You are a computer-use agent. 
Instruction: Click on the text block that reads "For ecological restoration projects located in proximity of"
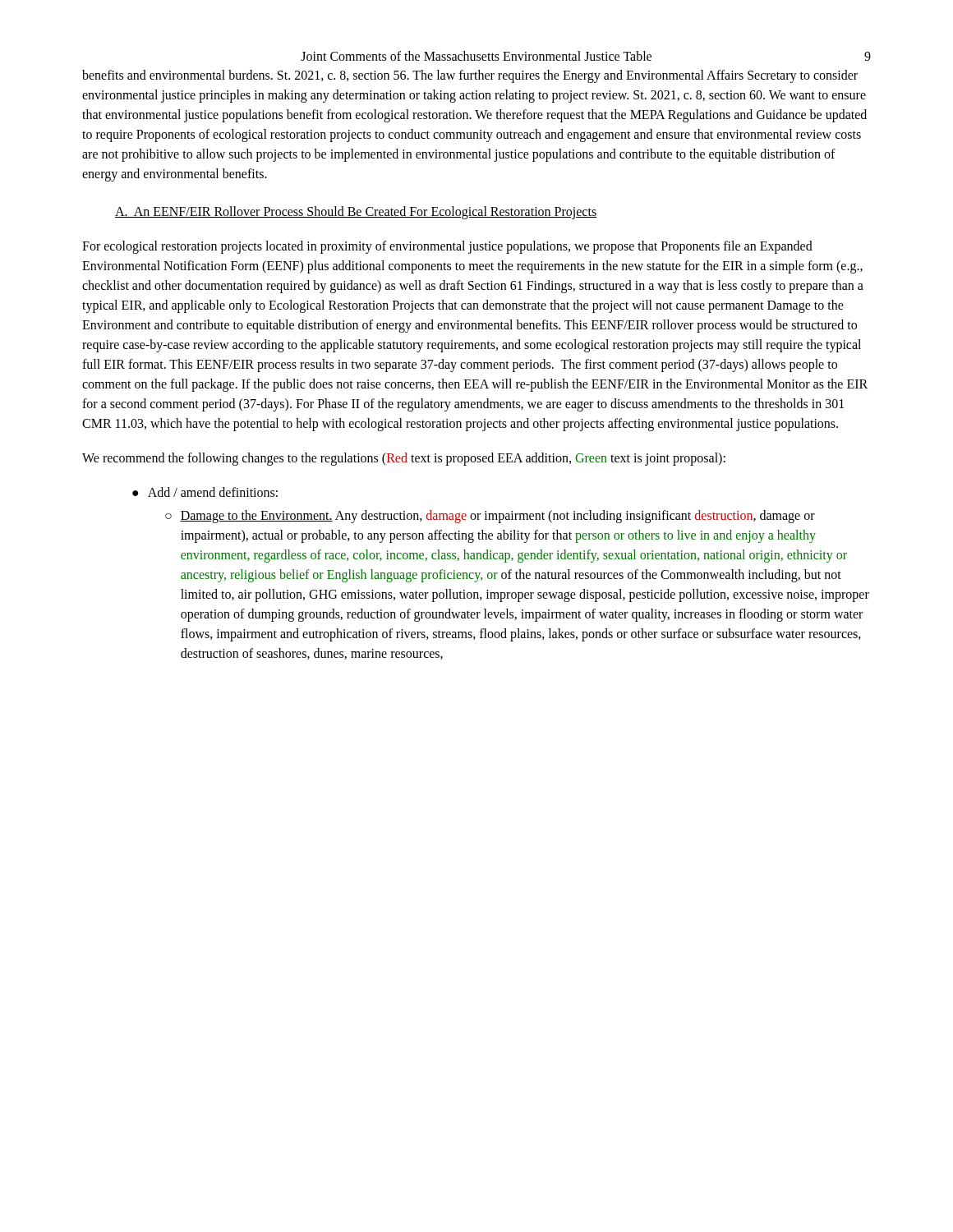(475, 335)
